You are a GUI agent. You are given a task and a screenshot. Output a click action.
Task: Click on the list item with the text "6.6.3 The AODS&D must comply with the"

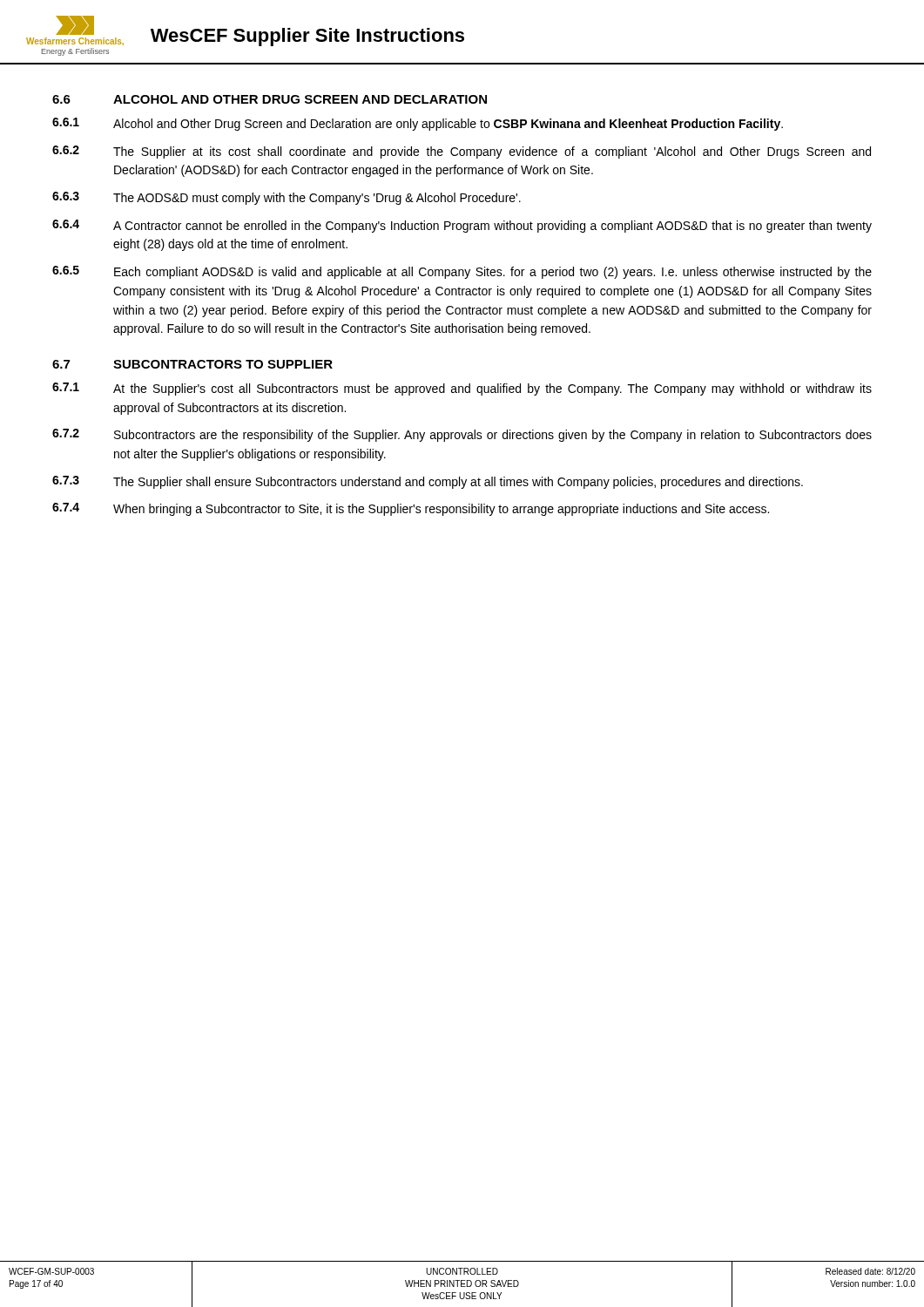point(462,199)
